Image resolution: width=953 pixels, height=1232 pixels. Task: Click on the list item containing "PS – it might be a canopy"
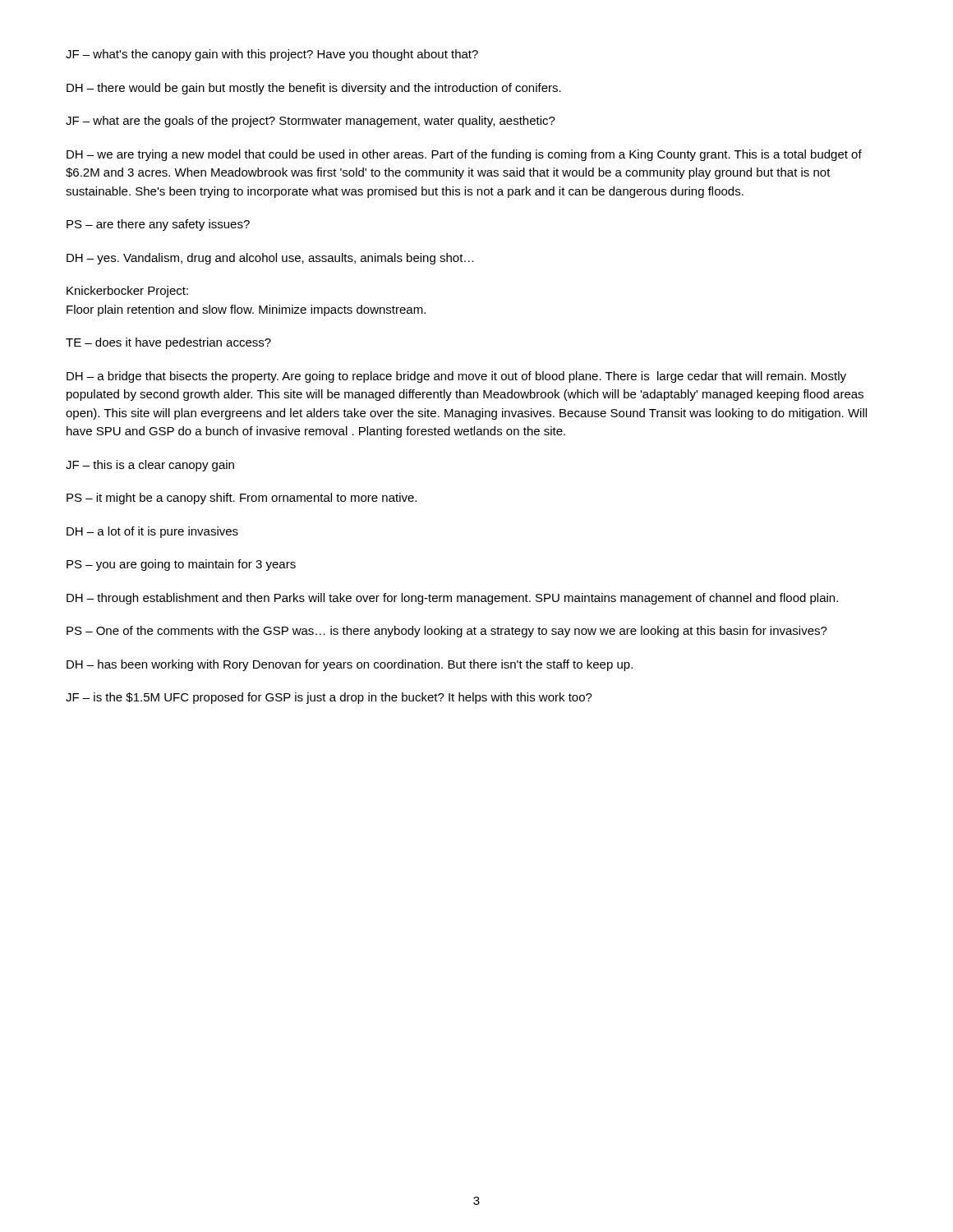(242, 497)
